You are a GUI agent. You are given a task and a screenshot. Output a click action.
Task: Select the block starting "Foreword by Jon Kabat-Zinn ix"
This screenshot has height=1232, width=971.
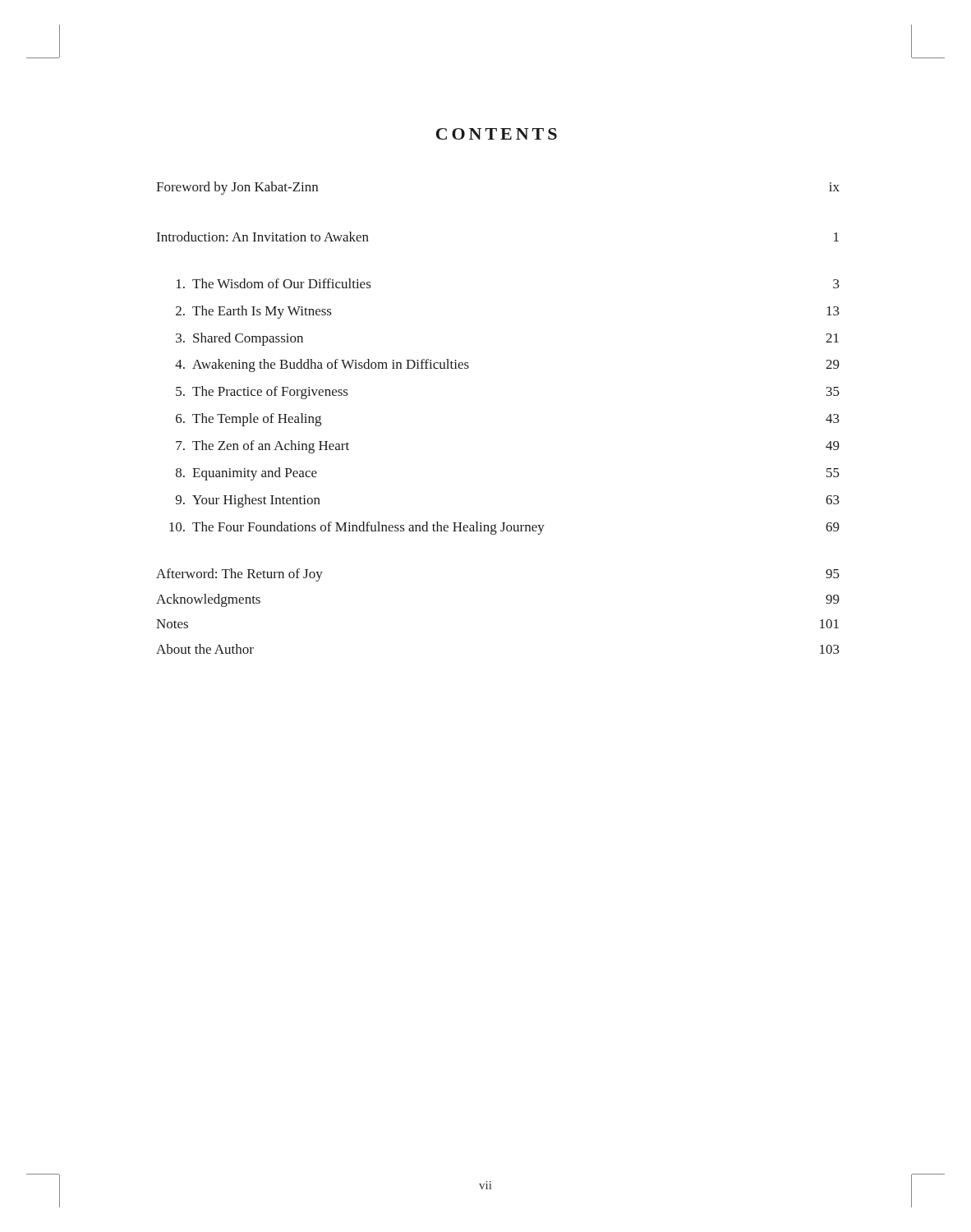coord(235,188)
